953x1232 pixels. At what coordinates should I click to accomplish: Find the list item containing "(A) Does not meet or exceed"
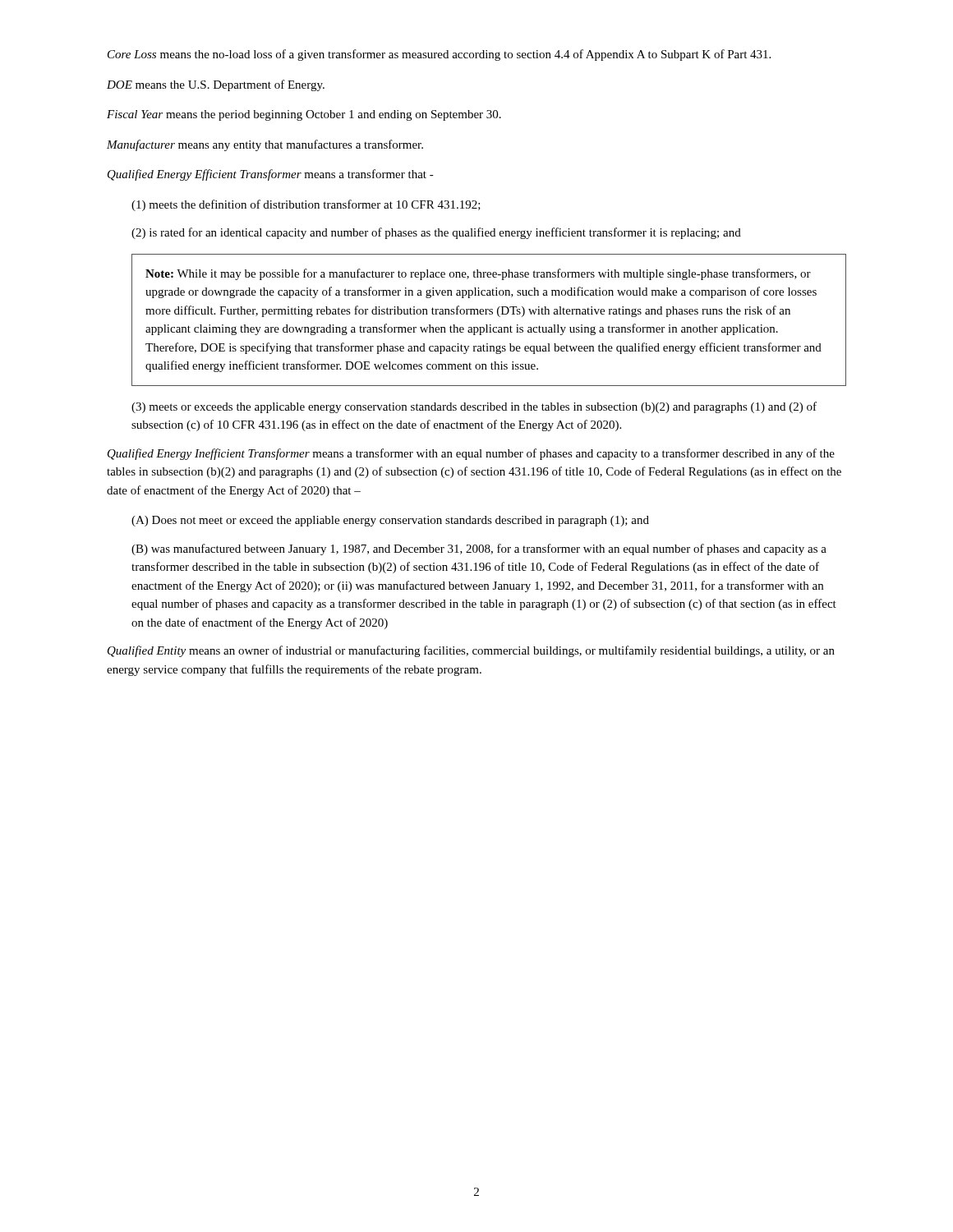point(390,520)
